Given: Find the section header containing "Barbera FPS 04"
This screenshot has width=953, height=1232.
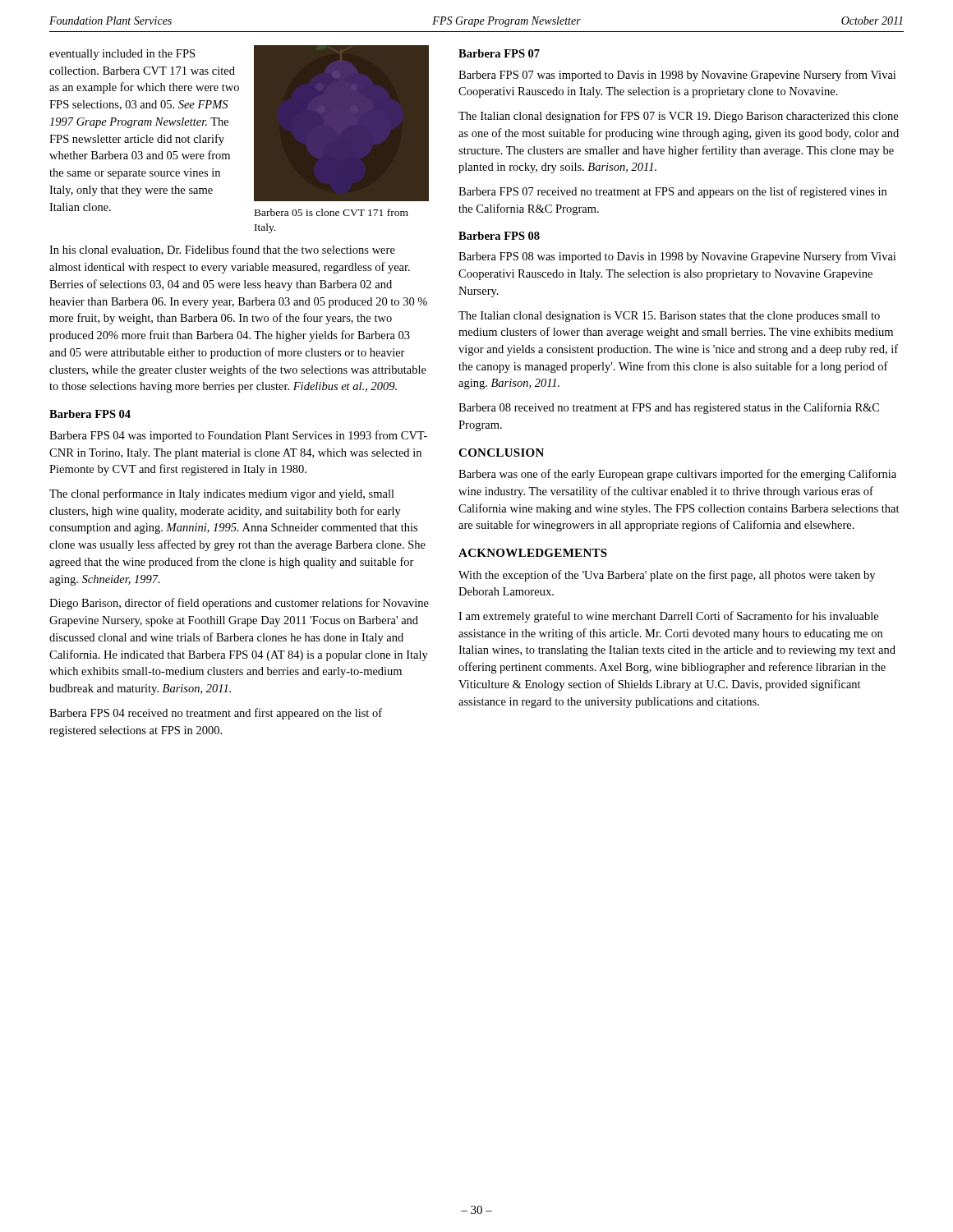Looking at the screenshot, I should point(90,414).
